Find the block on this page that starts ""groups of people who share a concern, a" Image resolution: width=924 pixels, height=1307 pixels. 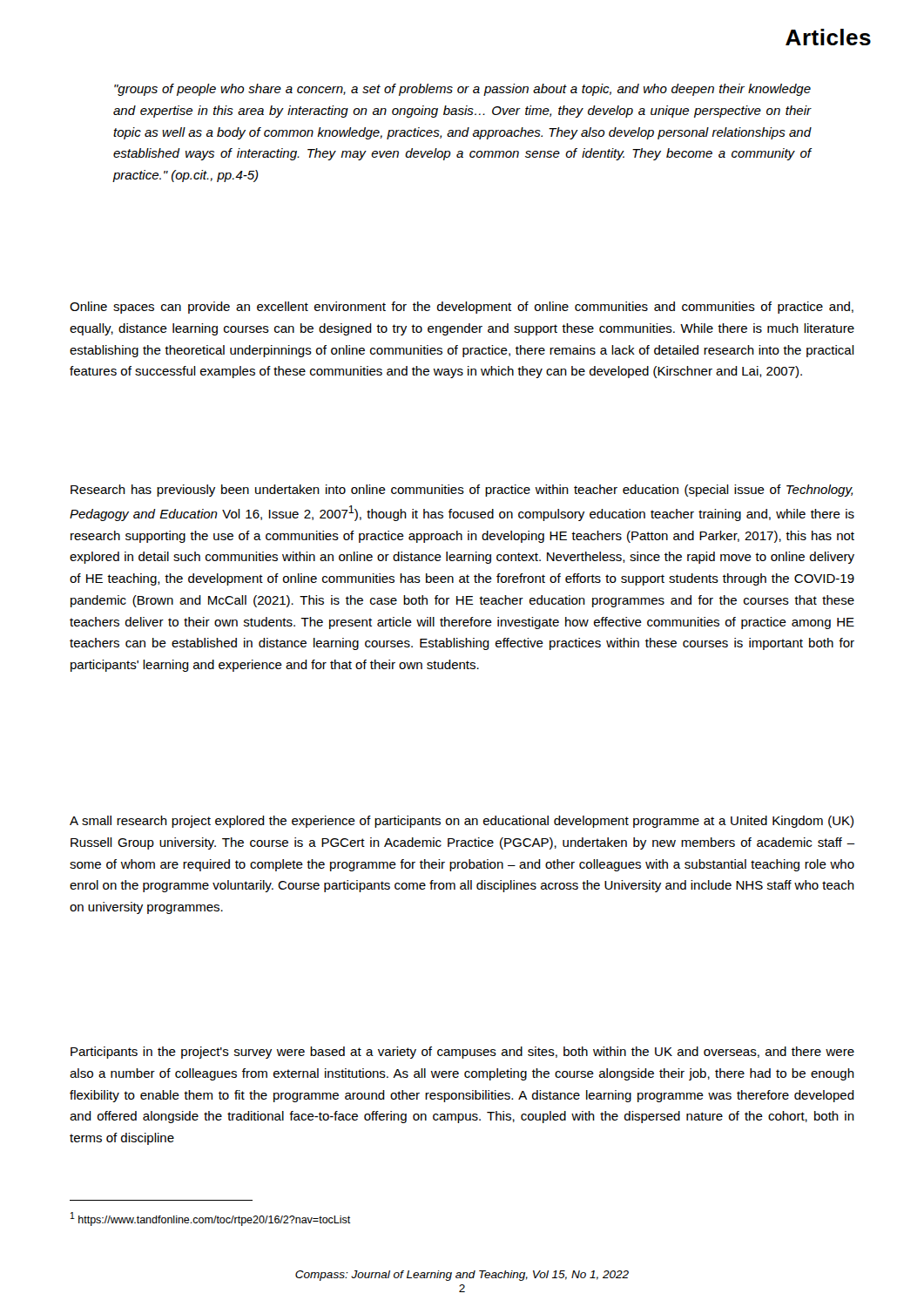(x=462, y=132)
